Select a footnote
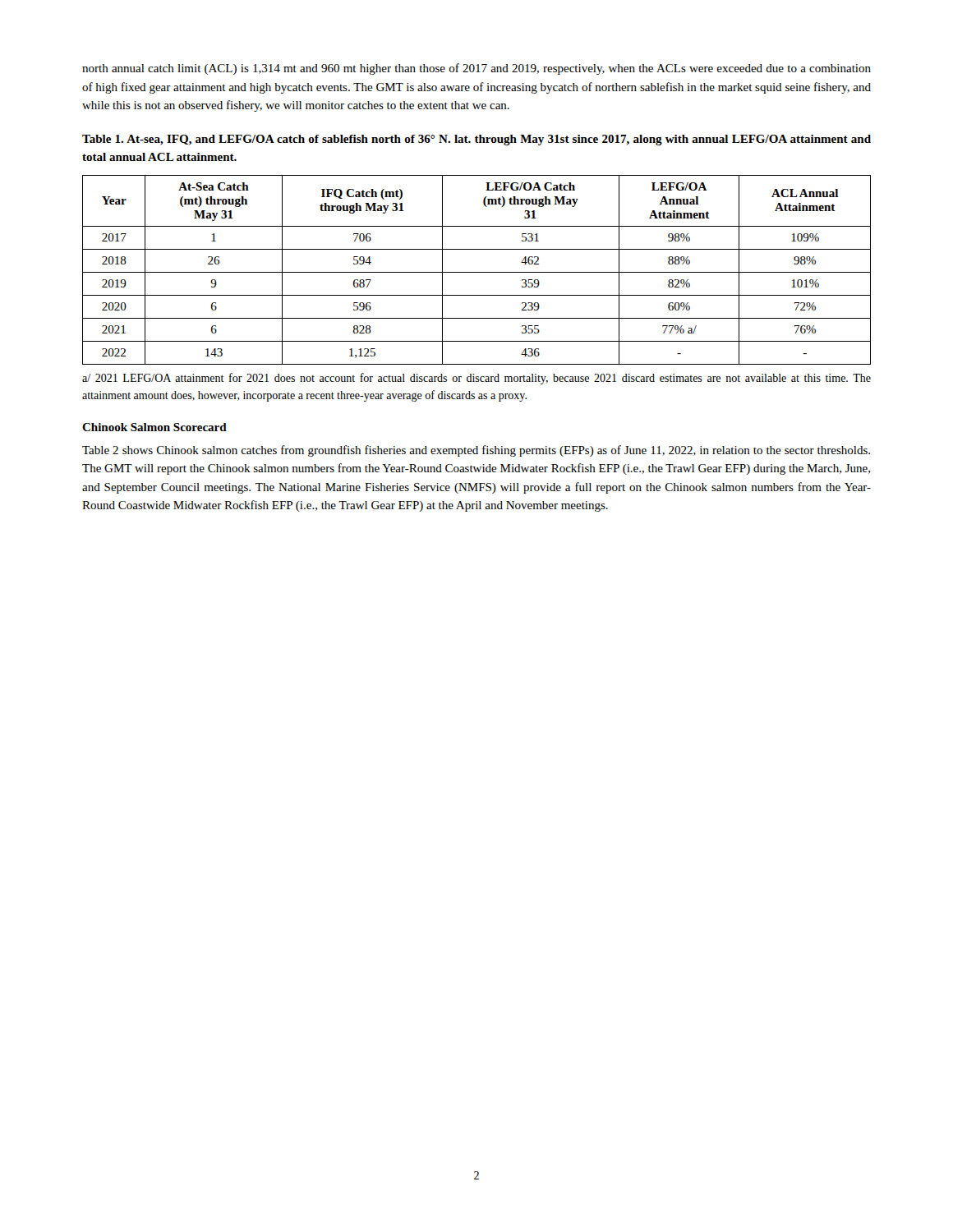 click(x=476, y=386)
